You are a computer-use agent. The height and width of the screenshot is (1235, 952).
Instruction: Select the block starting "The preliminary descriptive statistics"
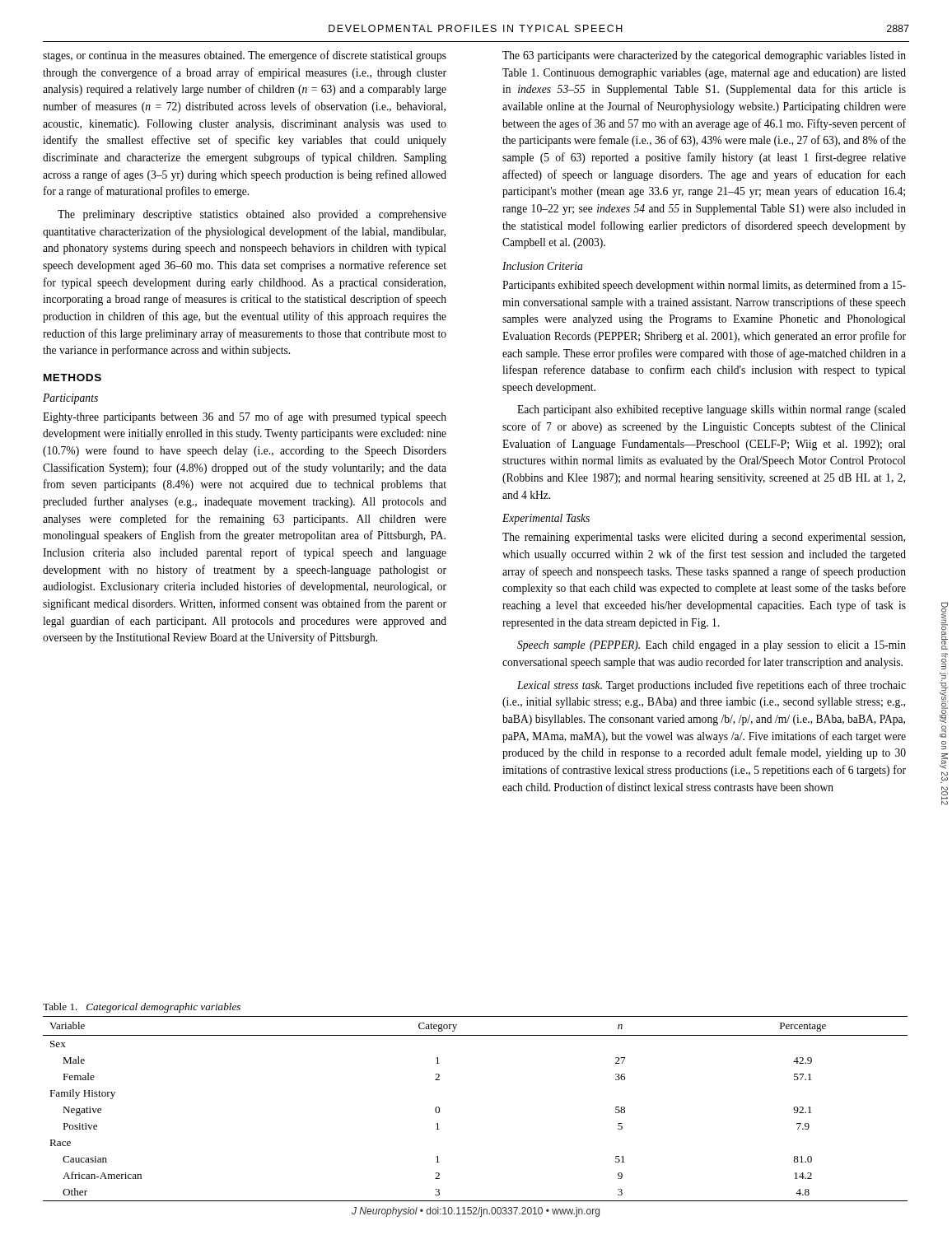tap(245, 283)
